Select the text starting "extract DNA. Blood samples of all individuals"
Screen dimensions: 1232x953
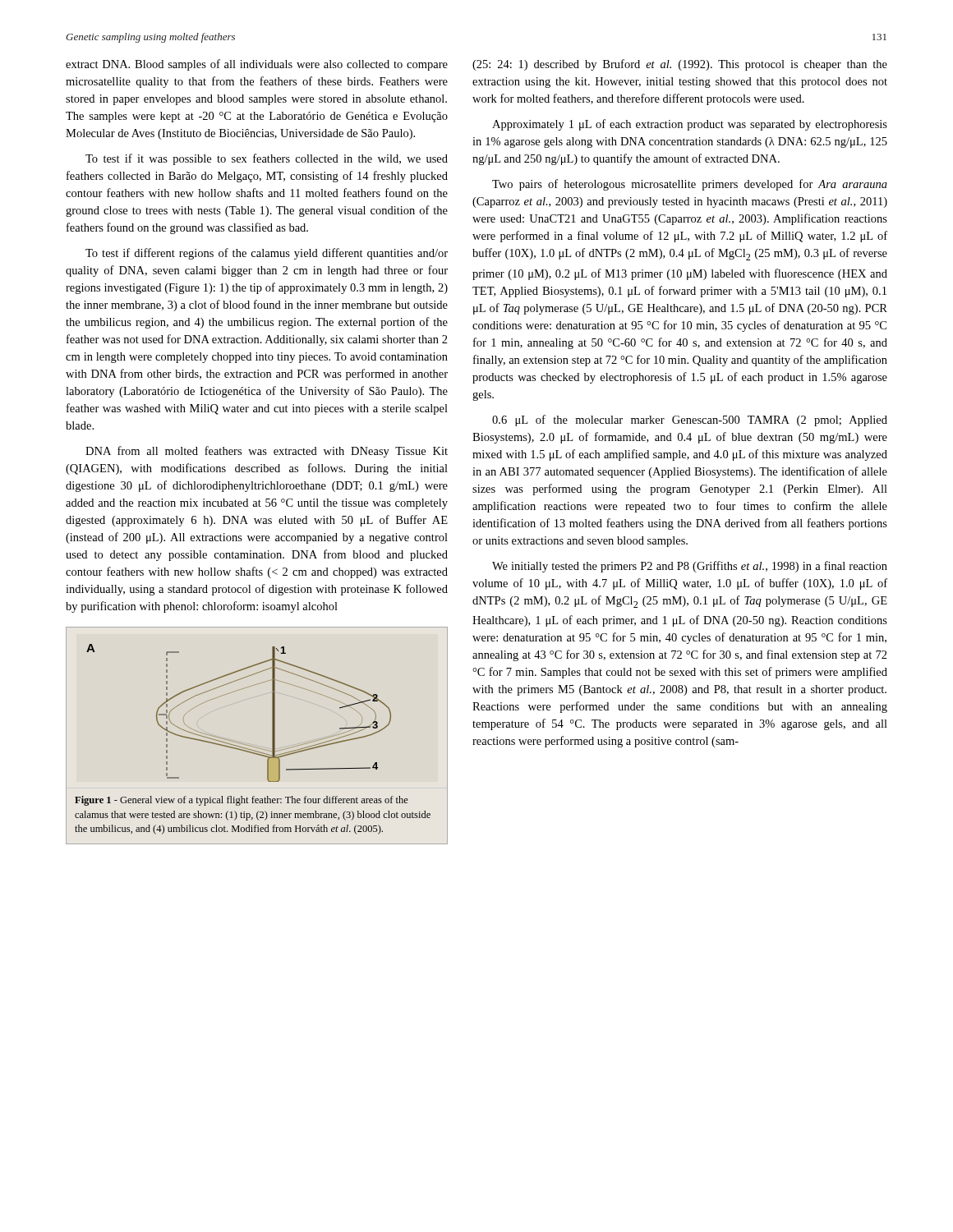click(257, 99)
